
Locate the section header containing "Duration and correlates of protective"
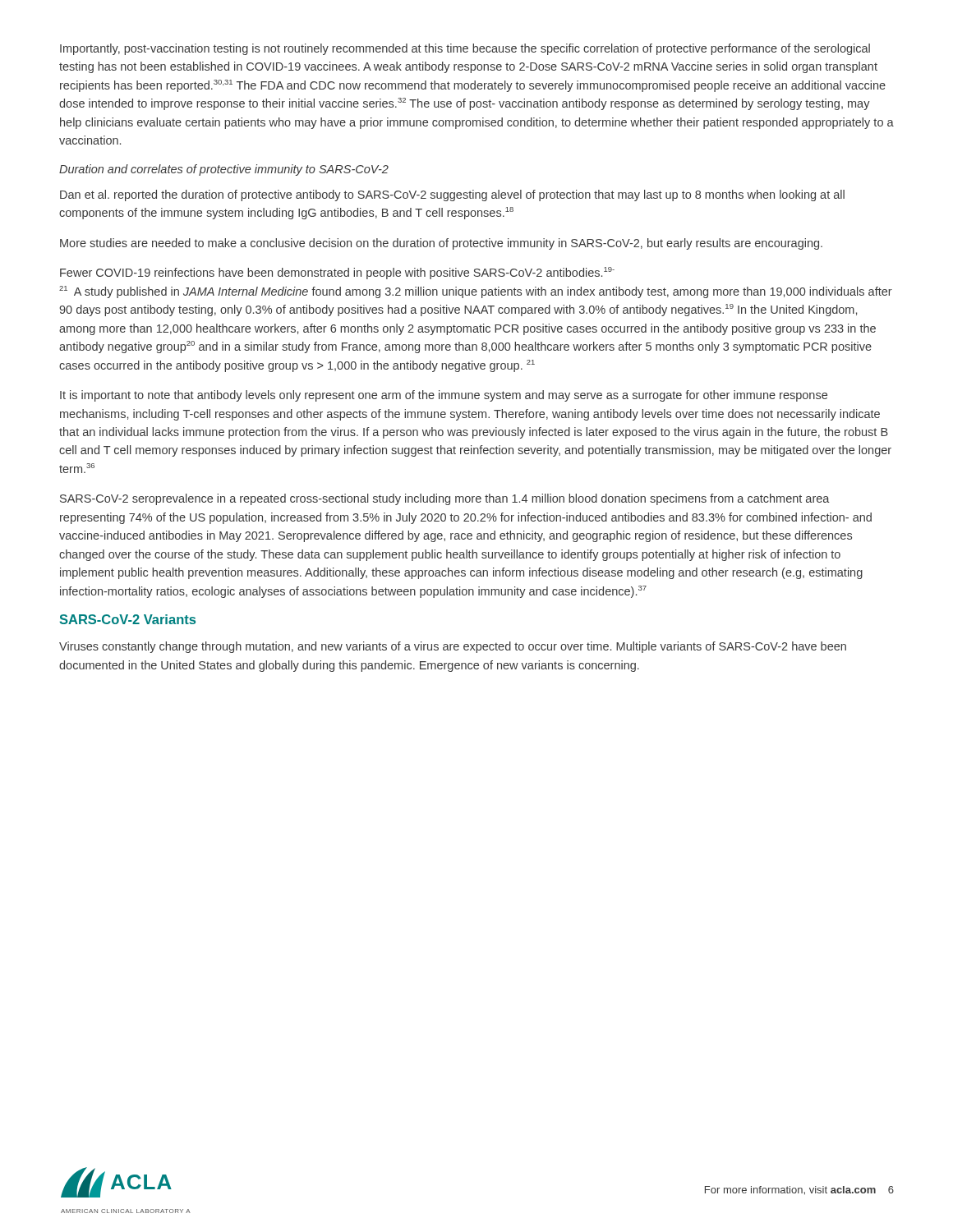224,169
